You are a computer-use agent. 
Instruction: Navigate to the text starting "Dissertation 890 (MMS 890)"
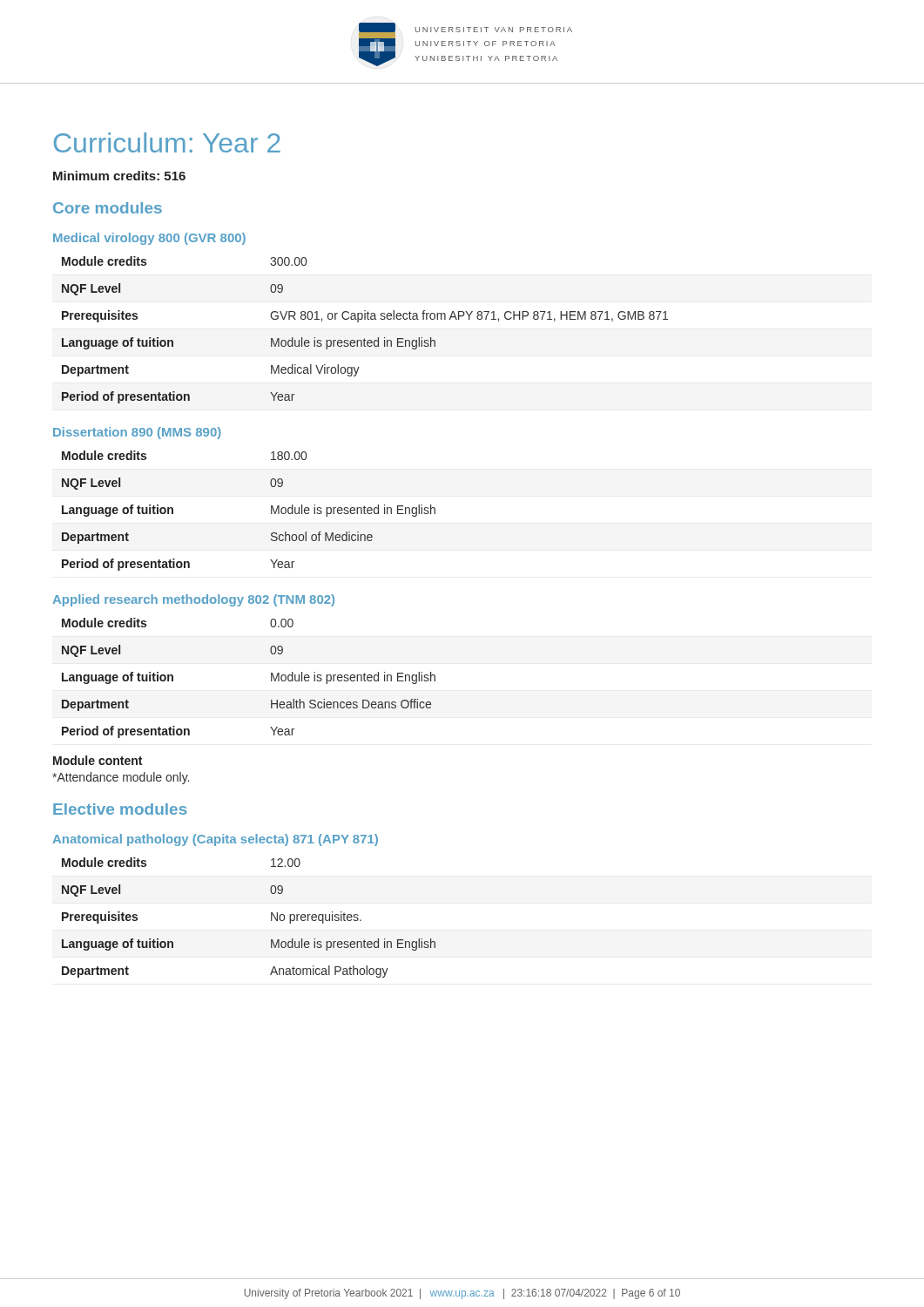[137, 432]
